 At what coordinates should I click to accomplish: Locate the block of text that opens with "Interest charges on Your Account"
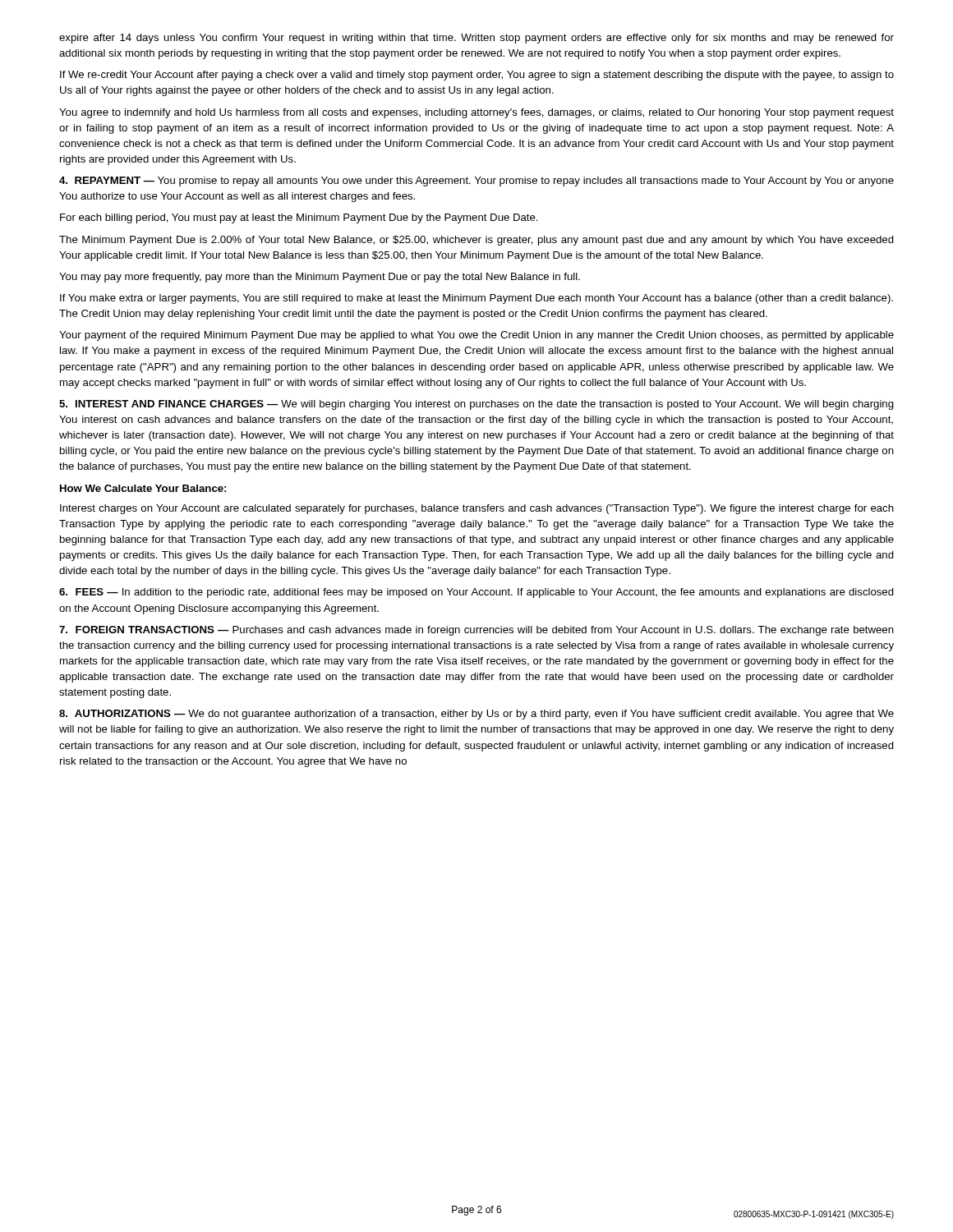tap(476, 539)
